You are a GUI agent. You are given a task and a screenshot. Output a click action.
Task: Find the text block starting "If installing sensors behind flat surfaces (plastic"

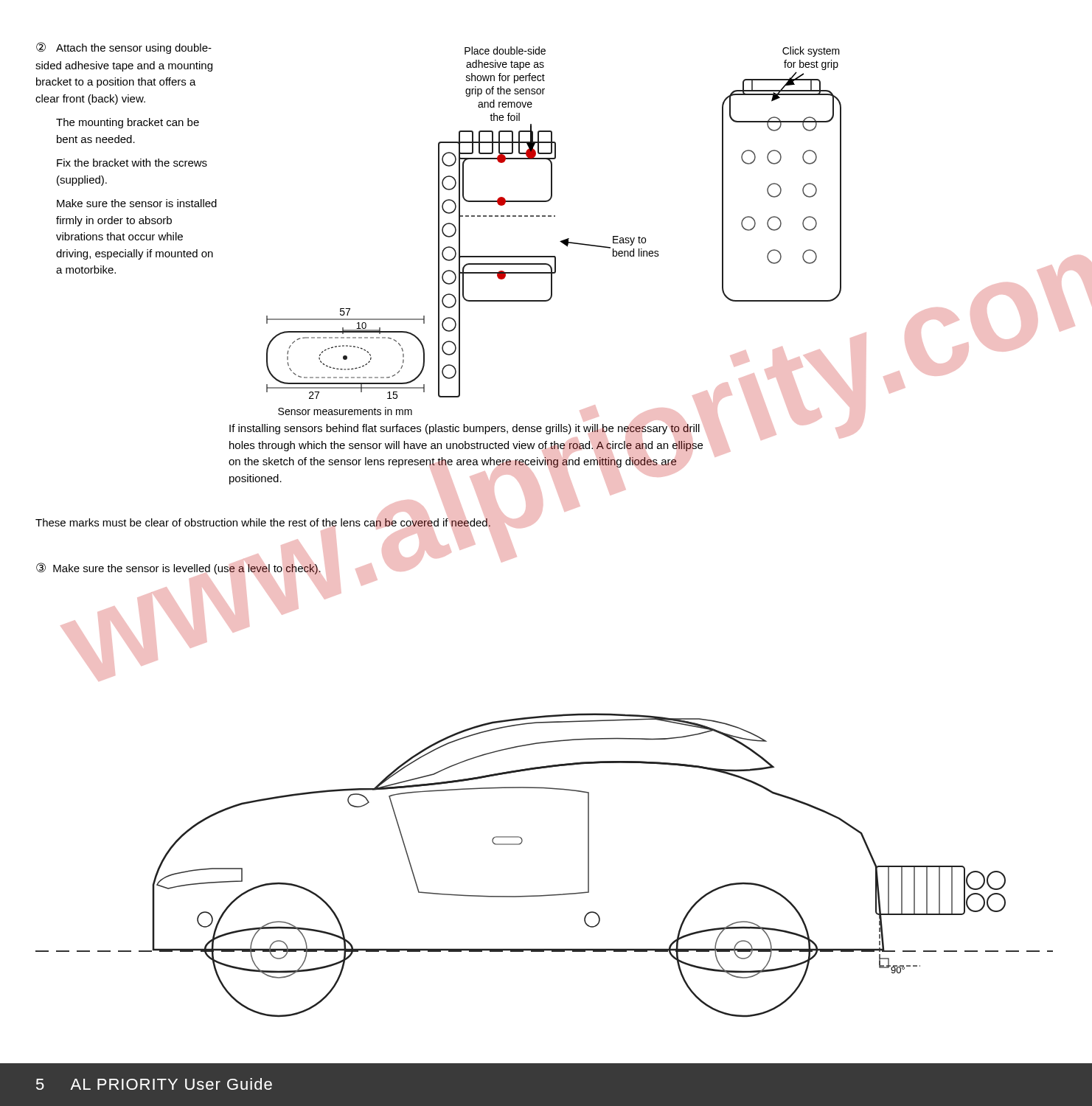point(466,453)
